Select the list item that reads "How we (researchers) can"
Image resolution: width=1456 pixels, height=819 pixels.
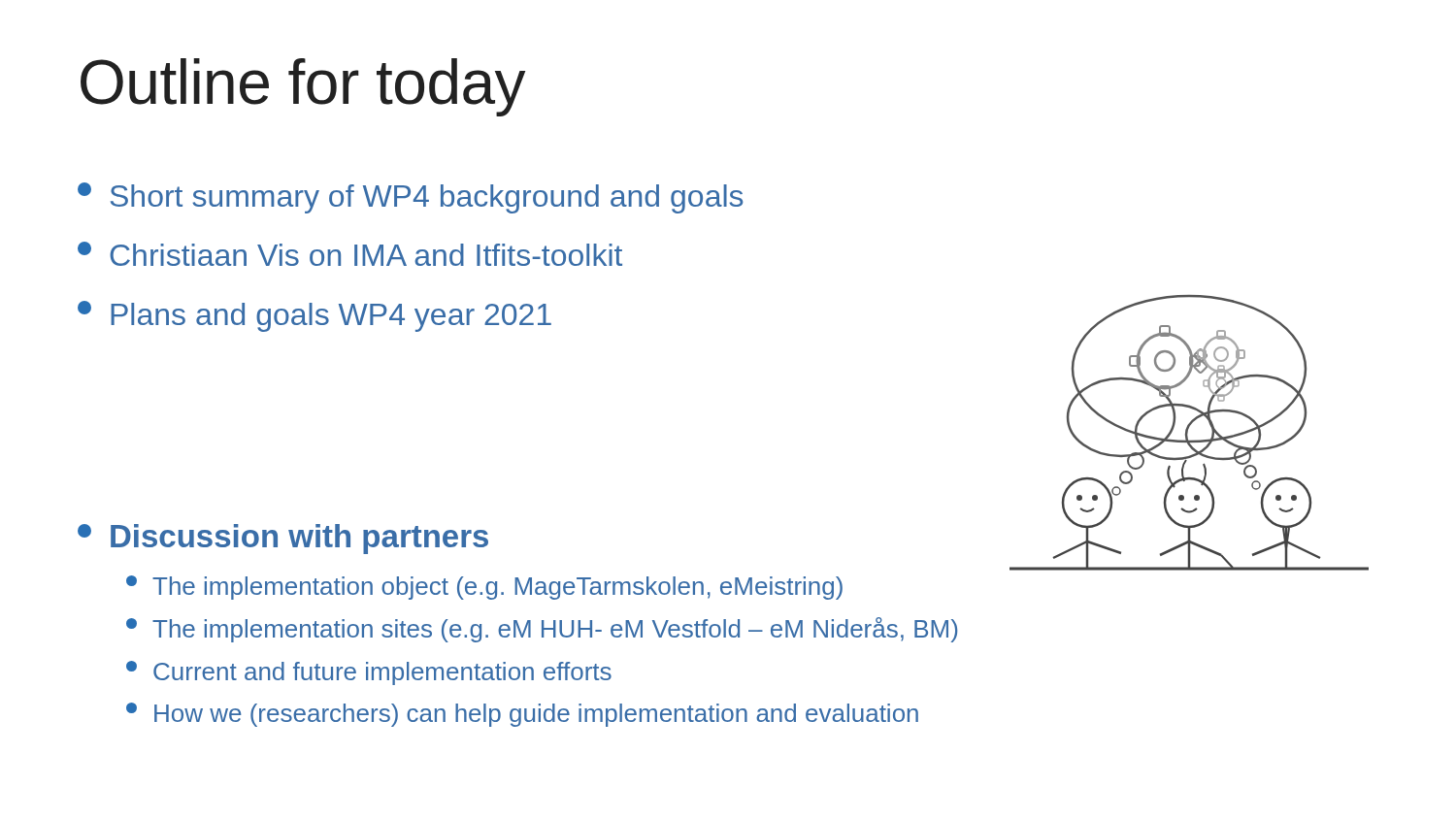point(523,714)
